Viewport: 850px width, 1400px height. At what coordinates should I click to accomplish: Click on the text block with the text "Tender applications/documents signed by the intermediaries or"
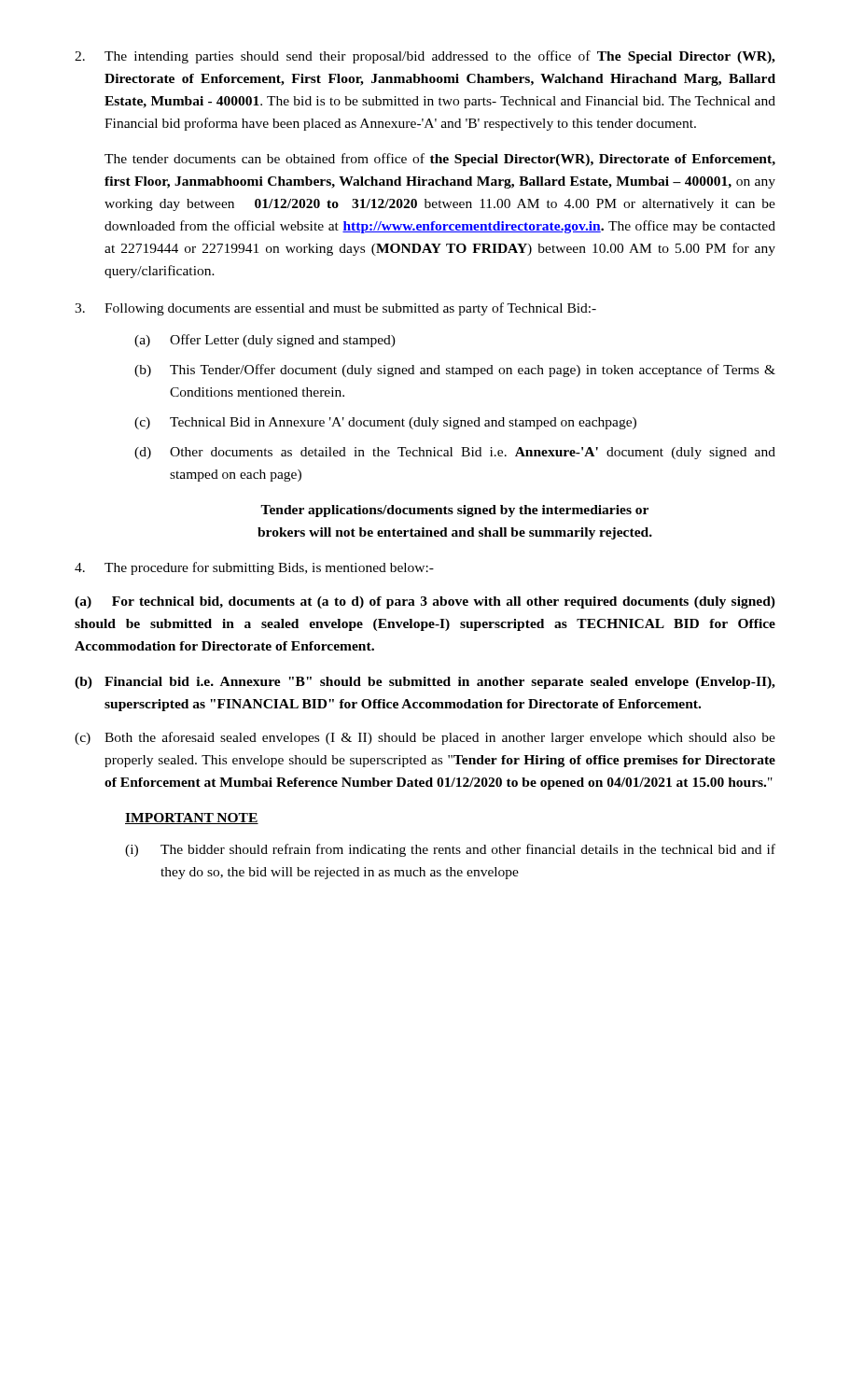[x=455, y=521]
